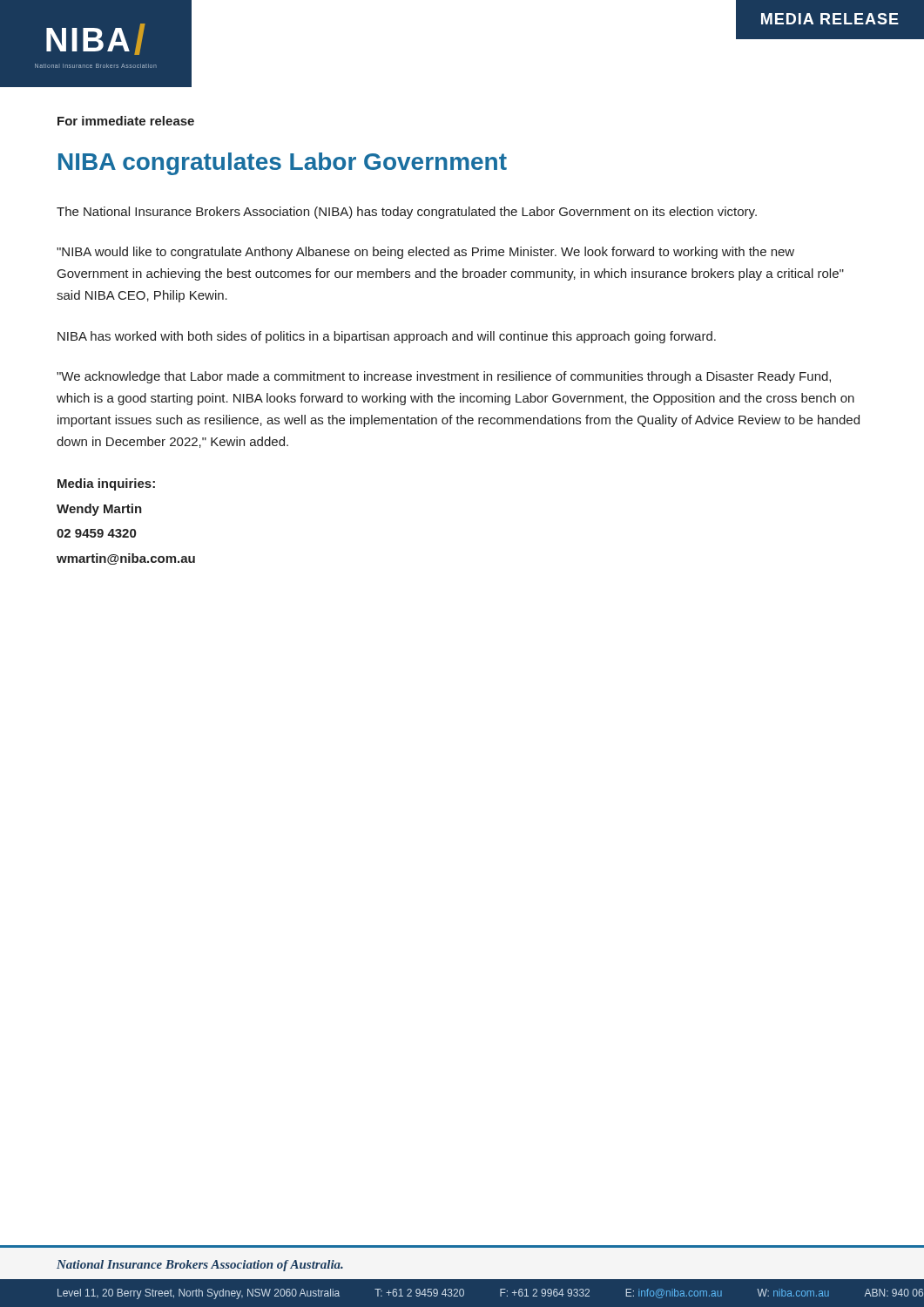
Task: Click where it says "NIBA congratulates Labor Government"
Action: tap(282, 162)
